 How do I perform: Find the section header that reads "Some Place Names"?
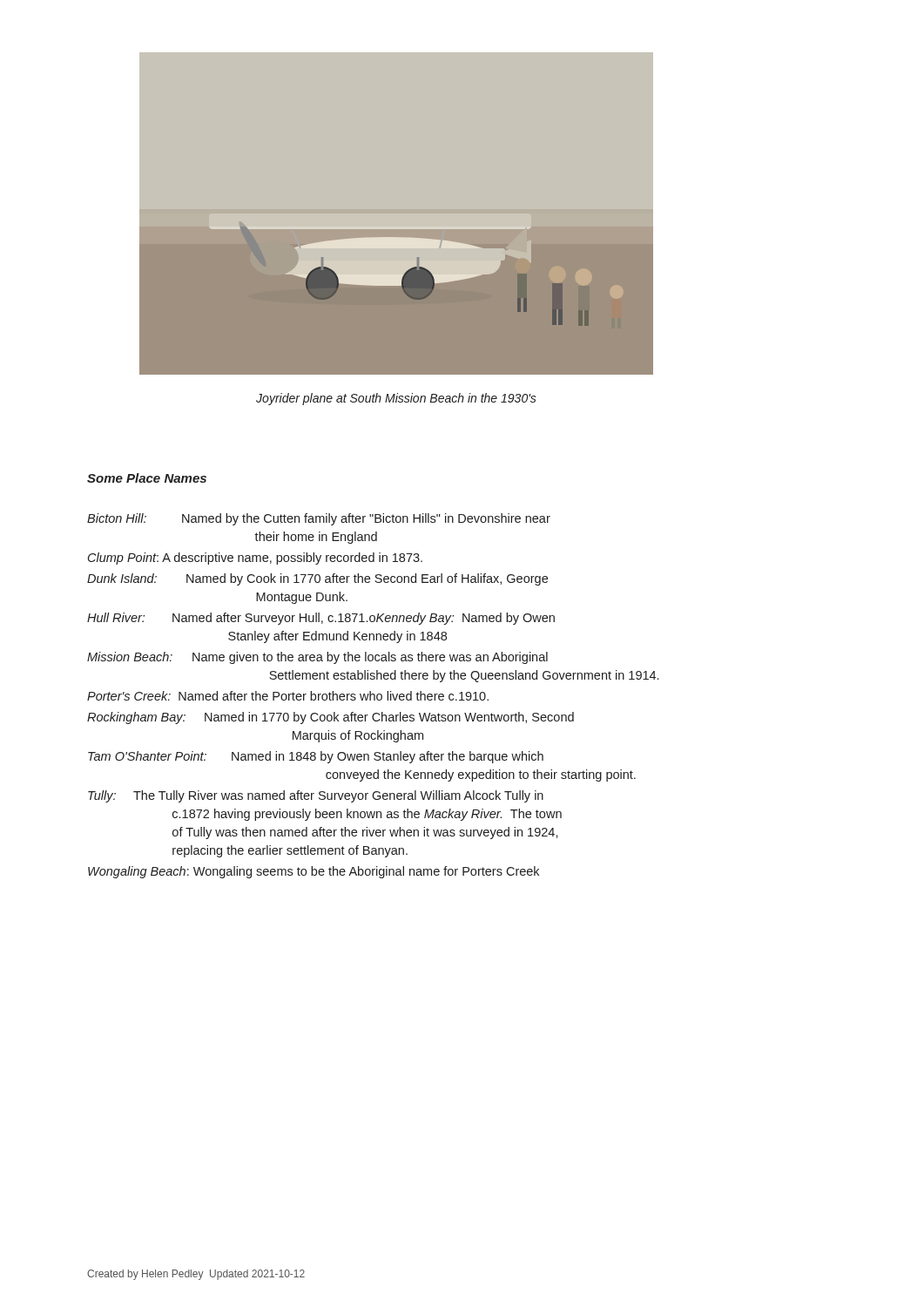coord(147,478)
